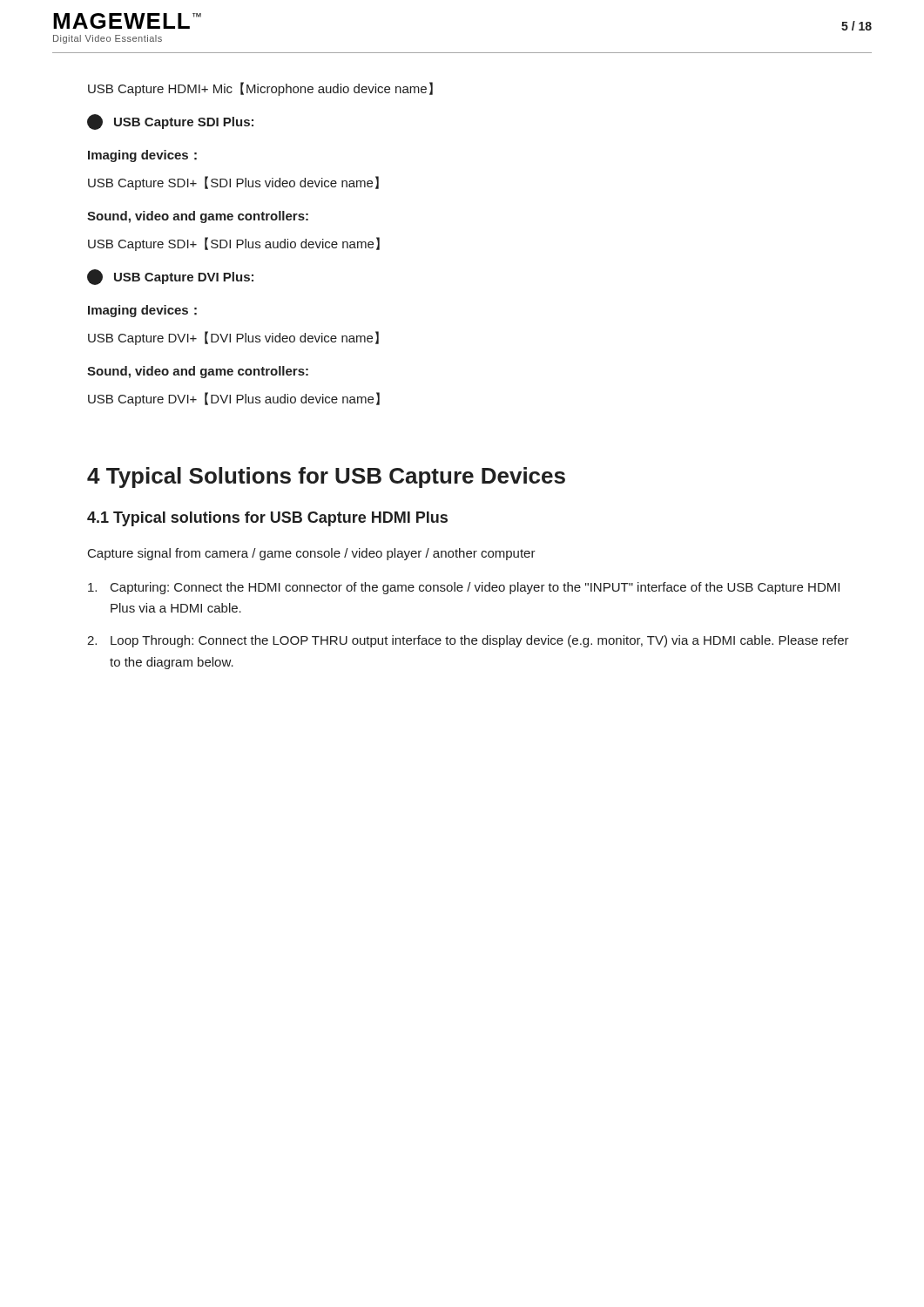This screenshot has height=1307, width=924.
Task: Find the block starting "Capture signal from camera"
Action: tap(311, 553)
